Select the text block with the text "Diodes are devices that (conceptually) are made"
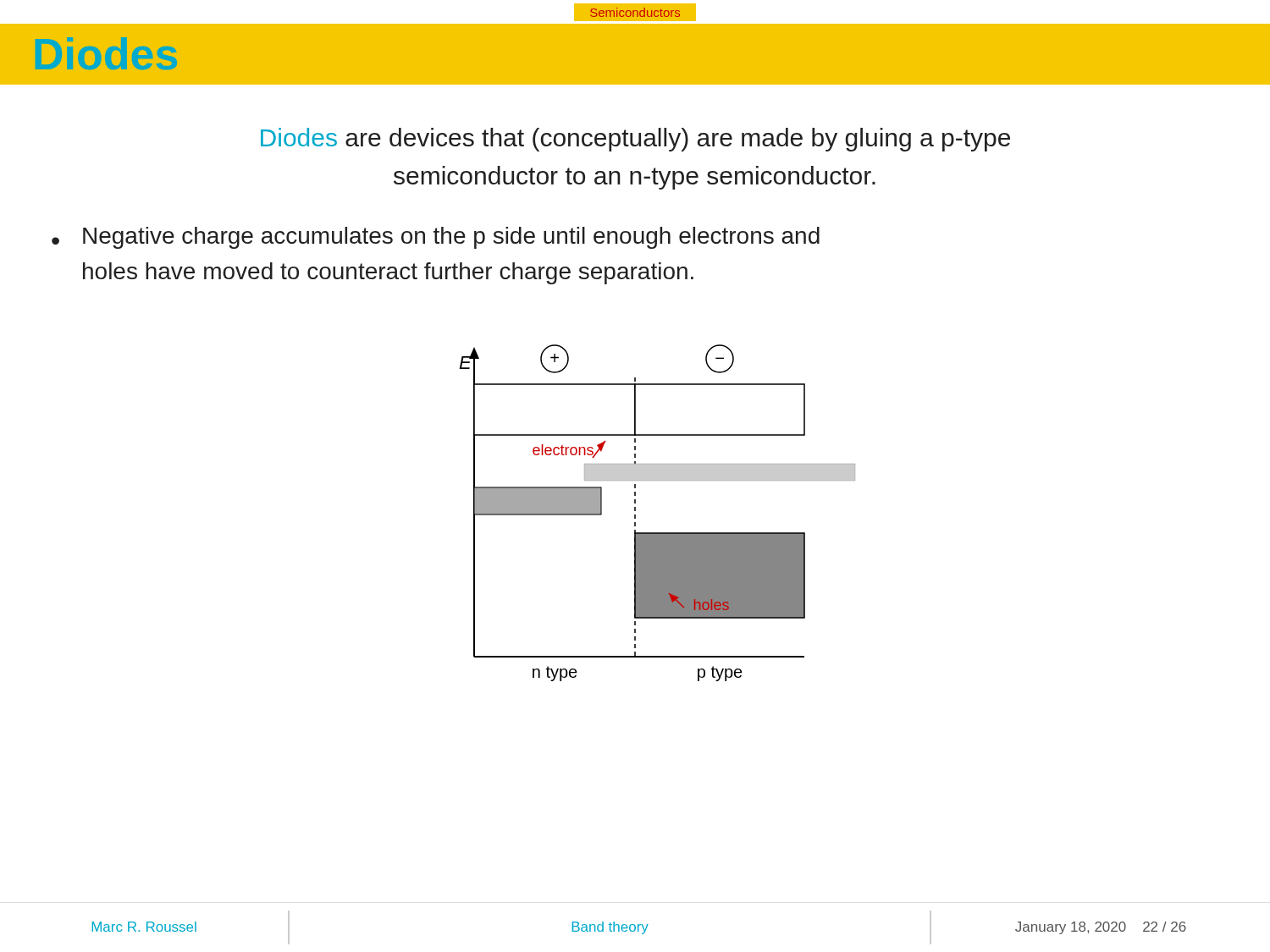The width and height of the screenshot is (1270, 952). click(635, 157)
